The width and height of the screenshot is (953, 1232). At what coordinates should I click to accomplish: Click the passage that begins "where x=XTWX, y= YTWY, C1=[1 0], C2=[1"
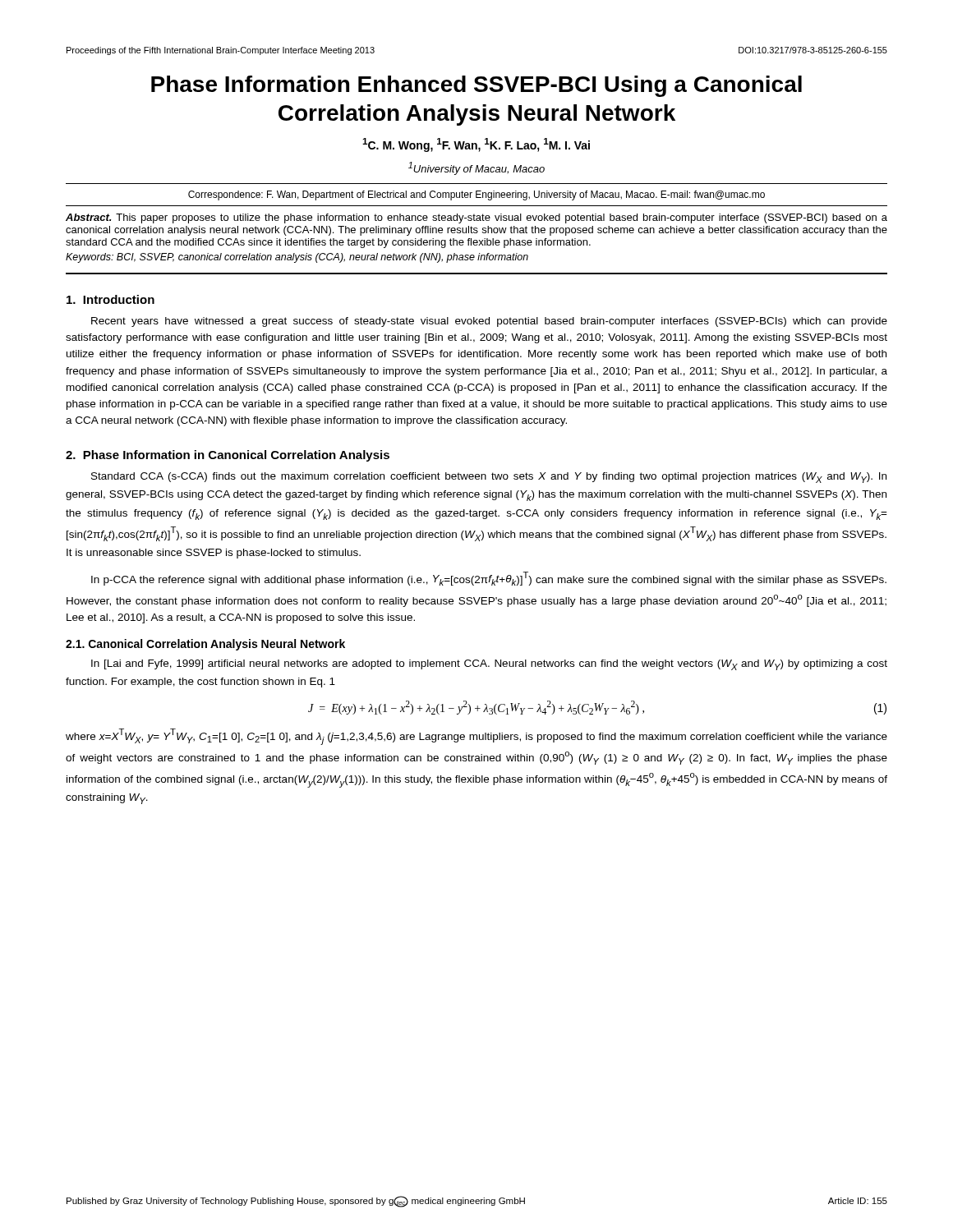tap(476, 766)
